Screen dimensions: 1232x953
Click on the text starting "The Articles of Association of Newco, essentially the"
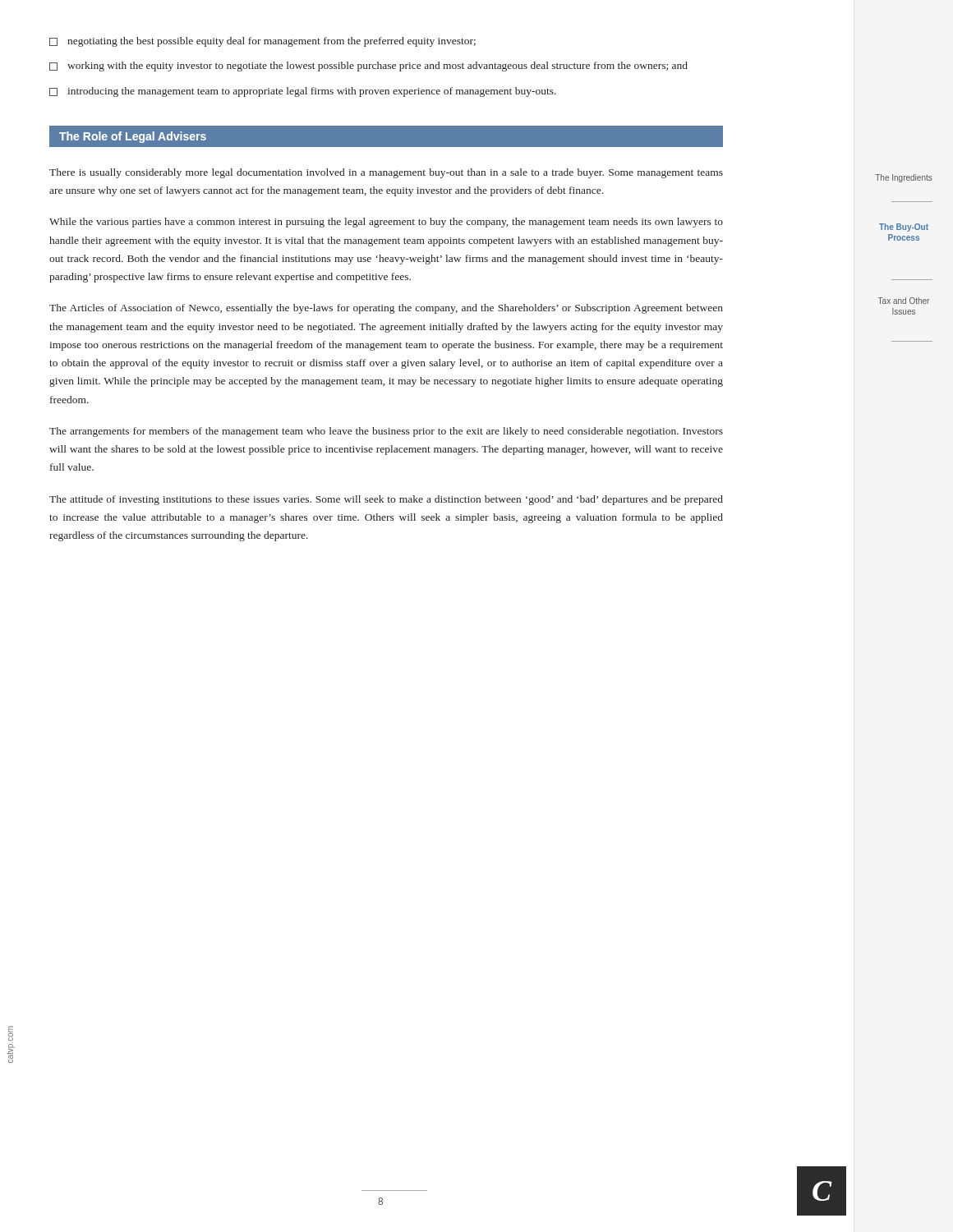pyautogui.click(x=386, y=354)
